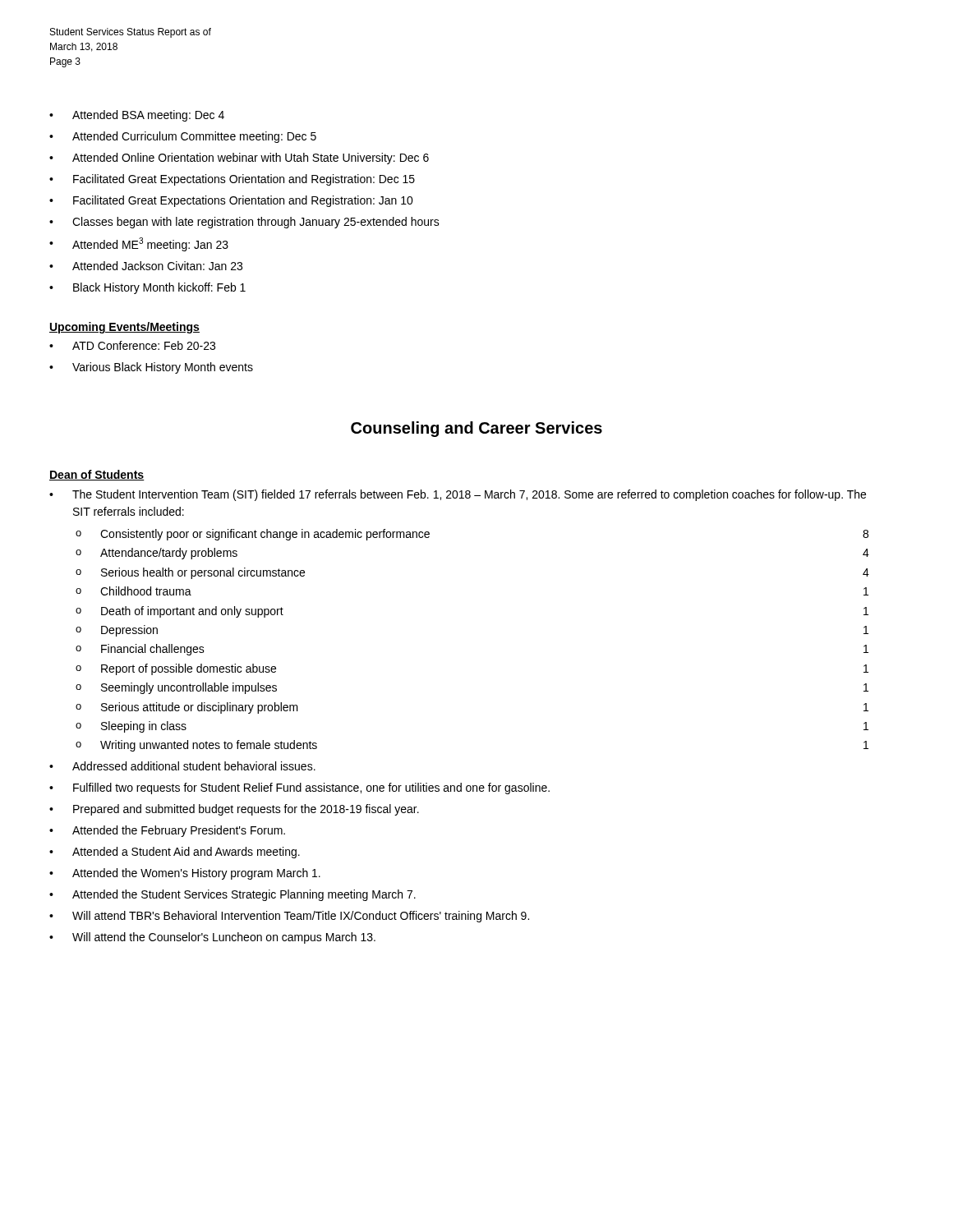Screen dimensions: 1232x953
Task: Select the list item with the text "•Black History Month kickoff:"
Action: 148,288
